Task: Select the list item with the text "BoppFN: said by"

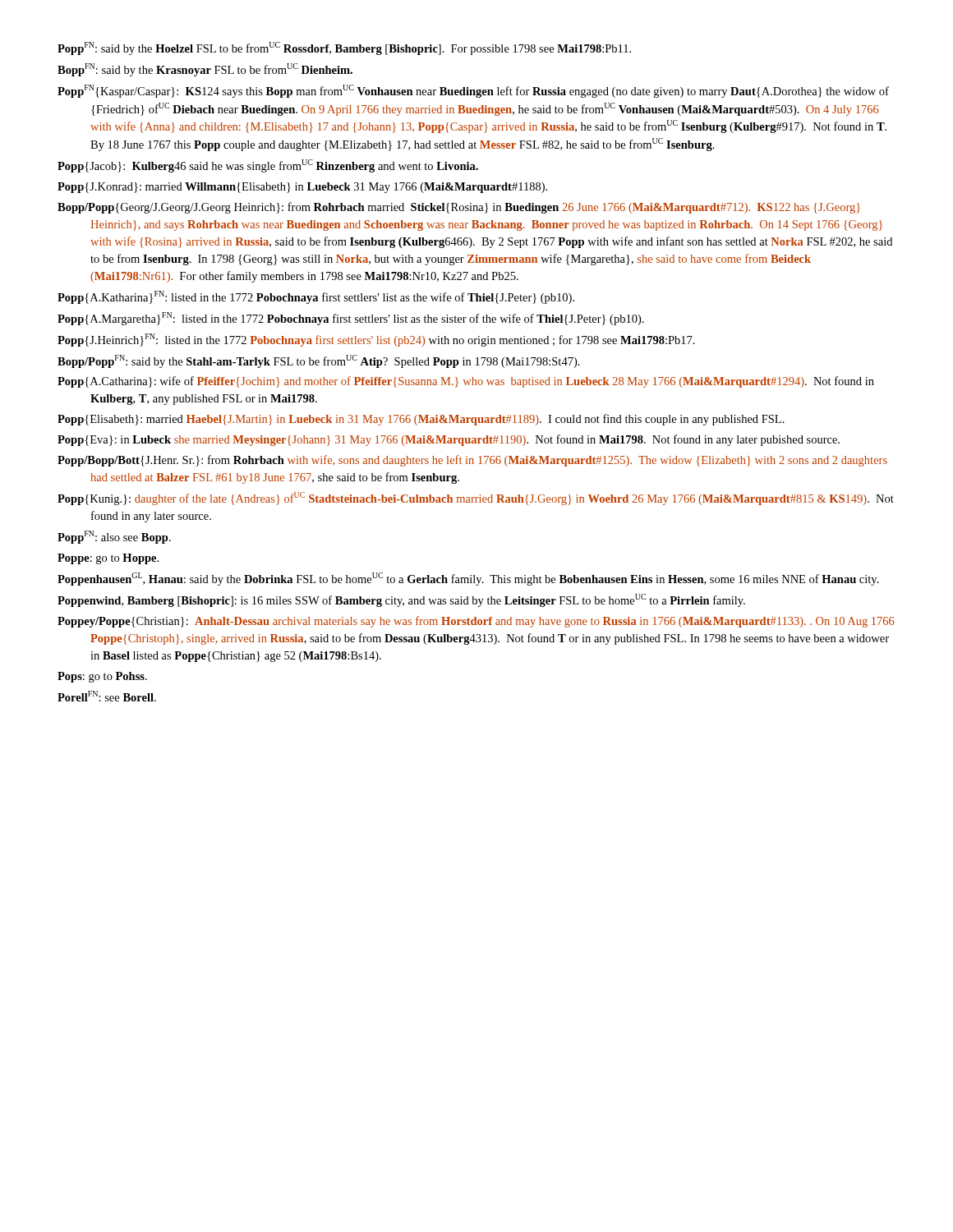Action: [x=205, y=69]
